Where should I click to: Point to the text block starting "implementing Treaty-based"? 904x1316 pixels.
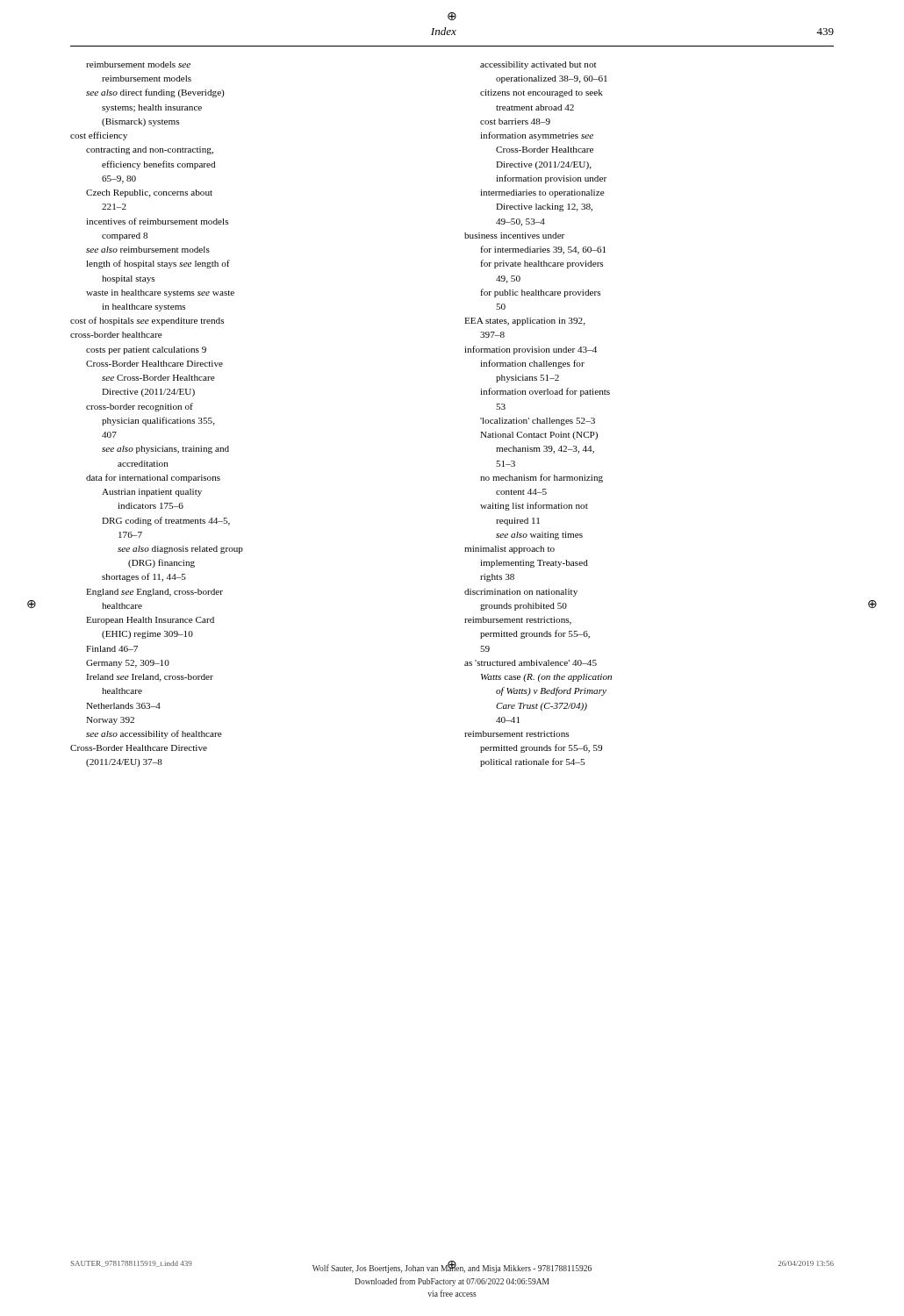(534, 563)
